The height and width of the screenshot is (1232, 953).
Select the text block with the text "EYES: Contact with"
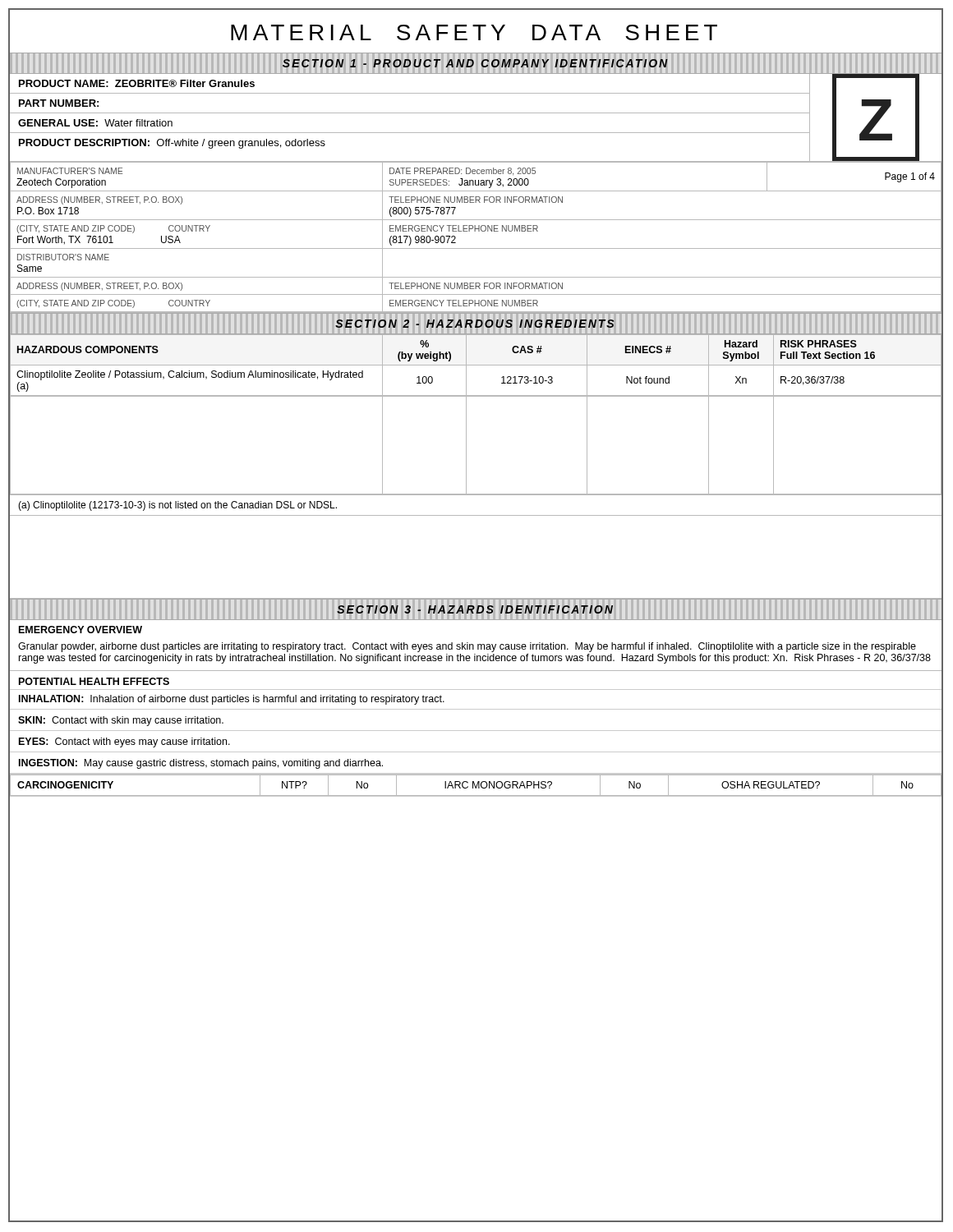pos(124,742)
